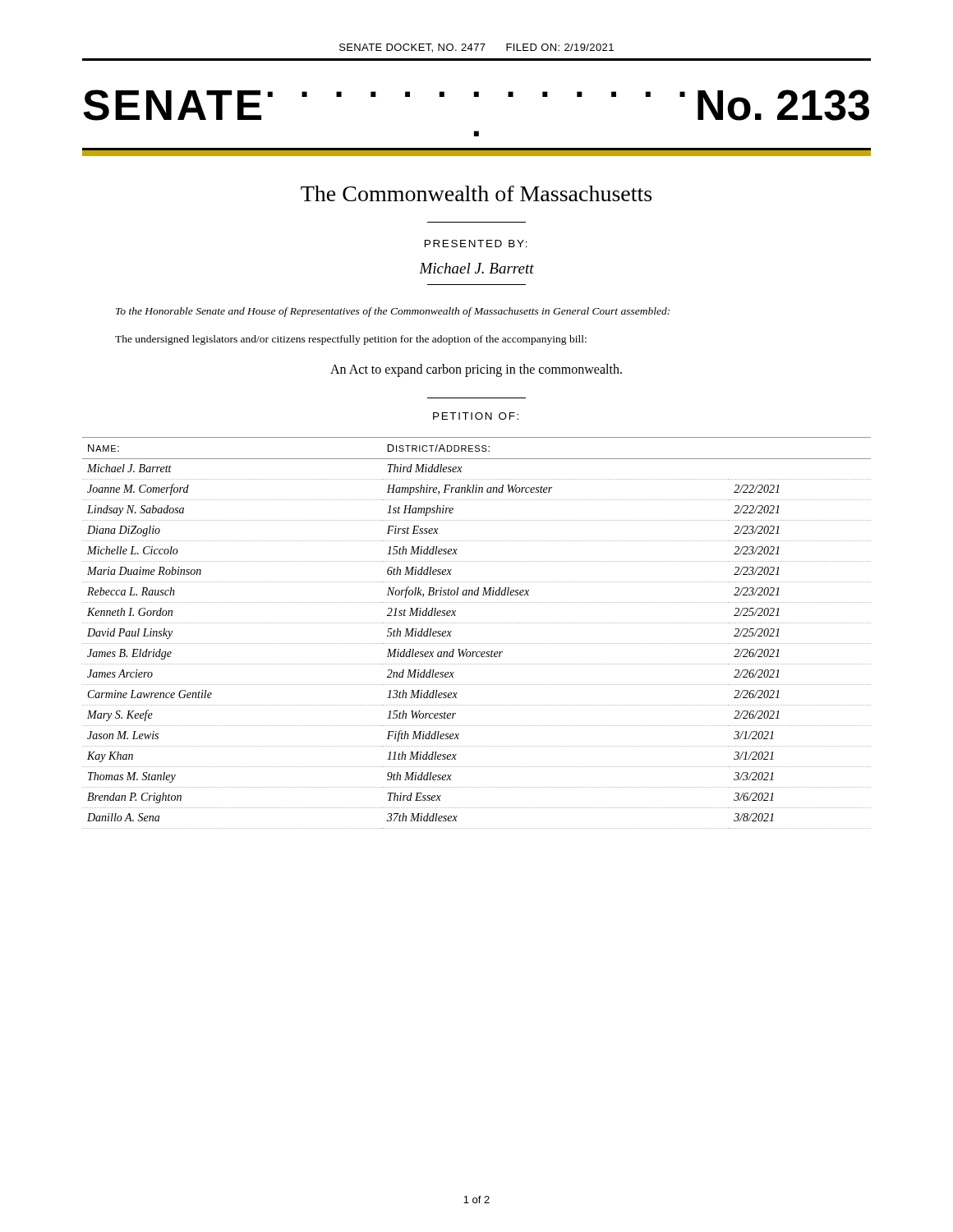Select the table
This screenshot has width=953, height=1232.
(x=476, y=632)
